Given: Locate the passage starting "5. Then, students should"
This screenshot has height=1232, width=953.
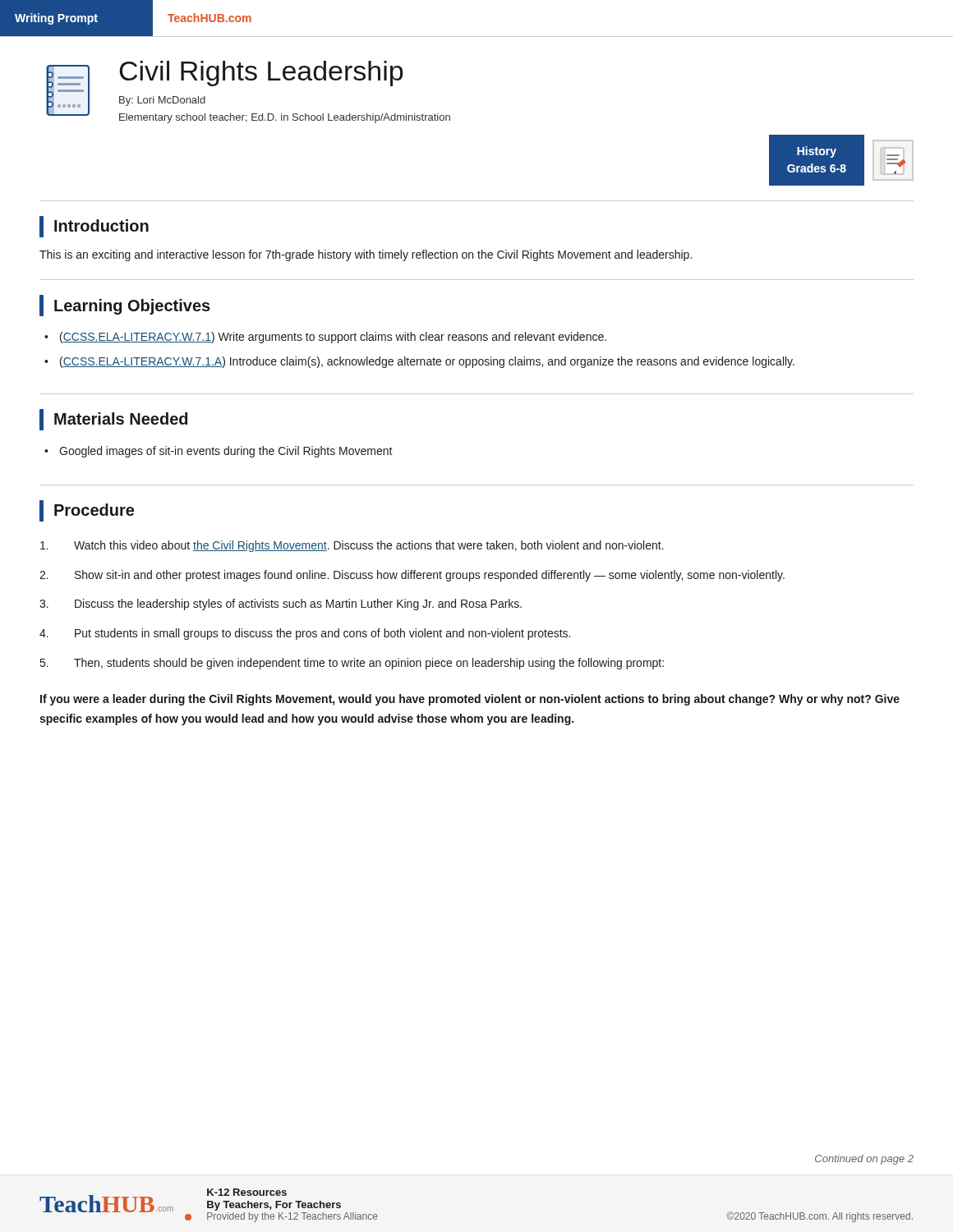Looking at the screenshot, I should tap(352, 663).
